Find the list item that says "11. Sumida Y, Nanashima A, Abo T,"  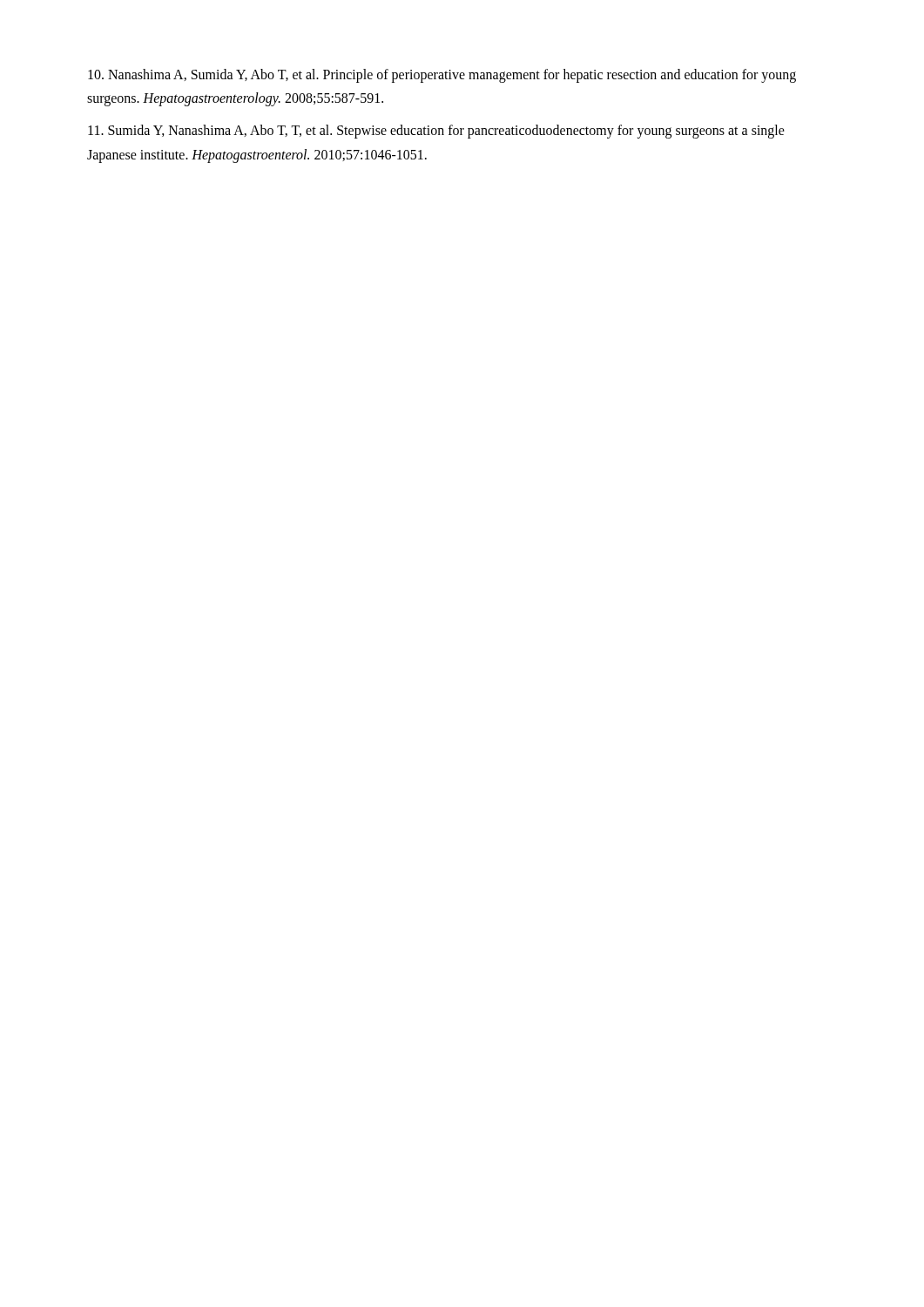click(x=436, y=142)
